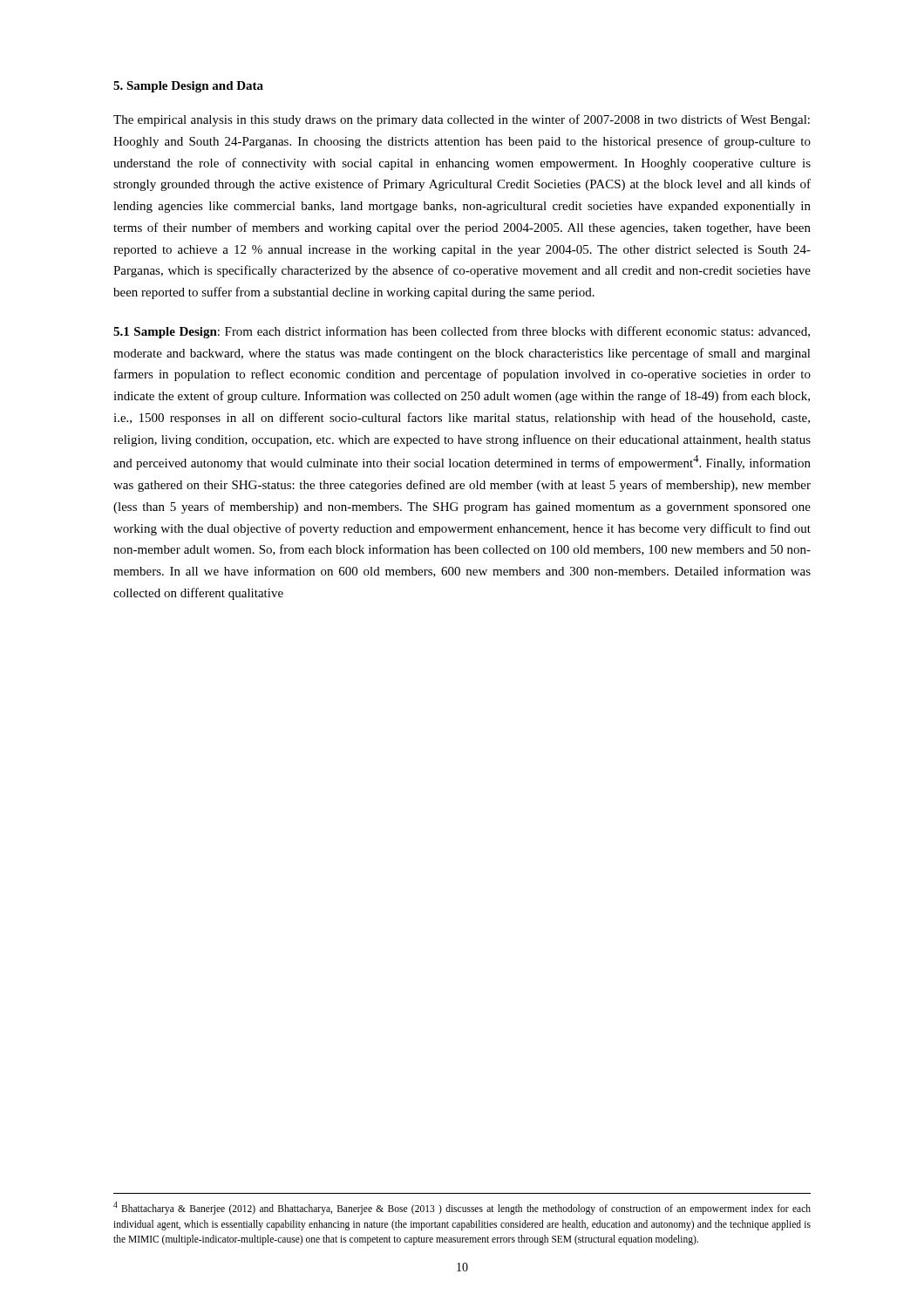Click on the text block starting "The empirical analysis in this study"
This screenshot has height=1308, width=924.
pyautogui.click(x=462, y=206)
